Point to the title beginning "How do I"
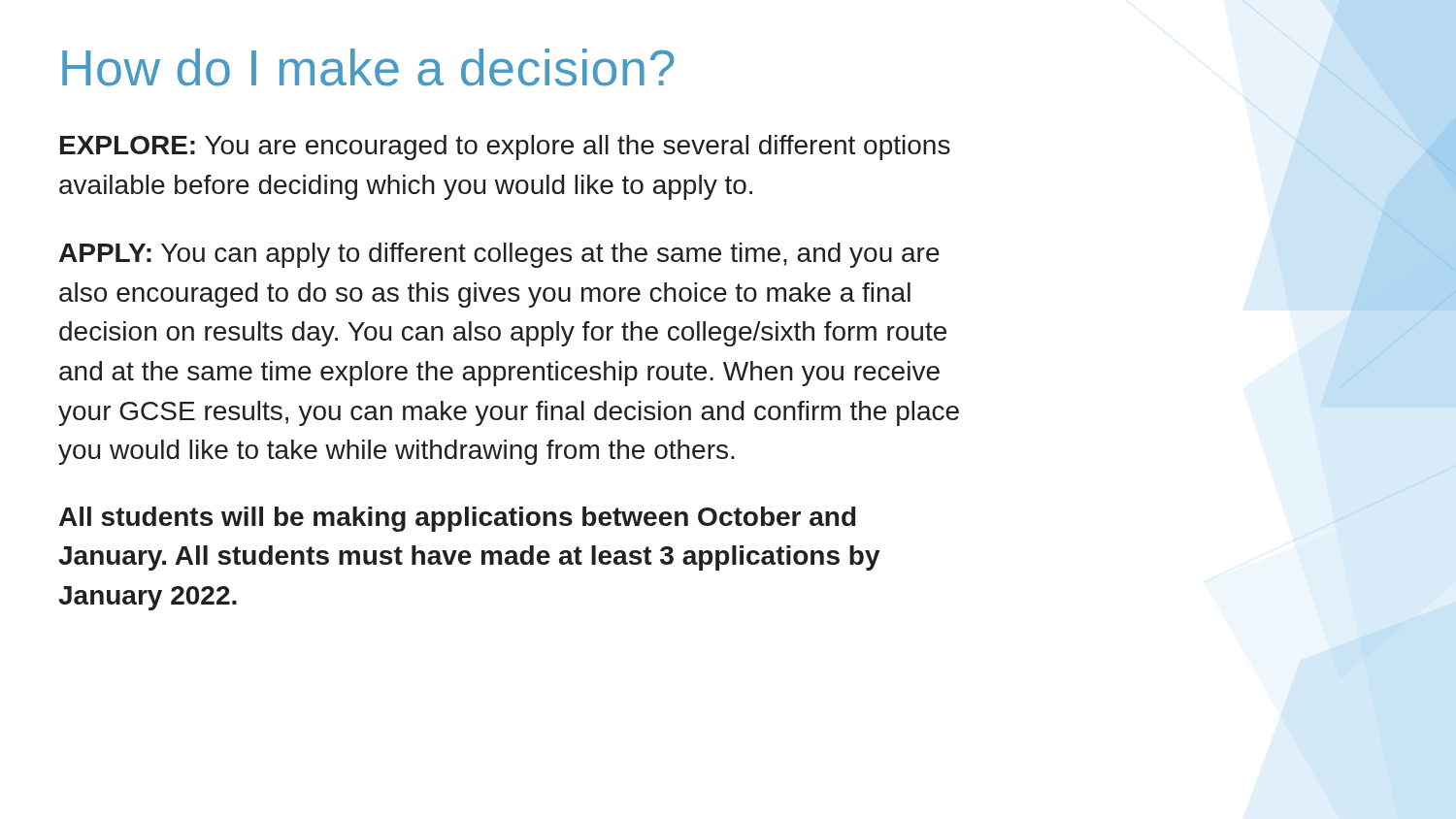 click(x=510, y=68)
